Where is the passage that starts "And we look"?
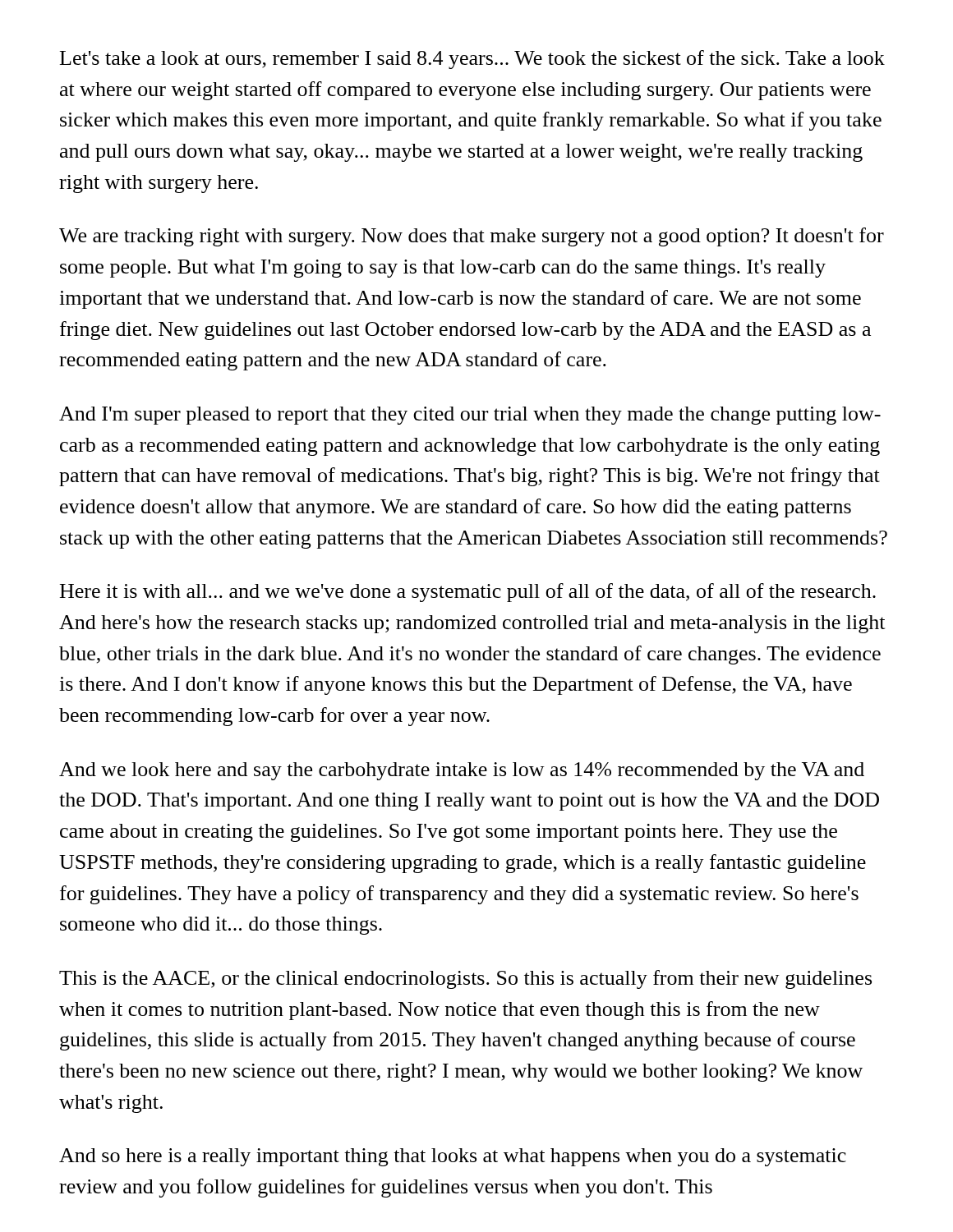This screenshot has width=953, height=1232. coord(470,846)
